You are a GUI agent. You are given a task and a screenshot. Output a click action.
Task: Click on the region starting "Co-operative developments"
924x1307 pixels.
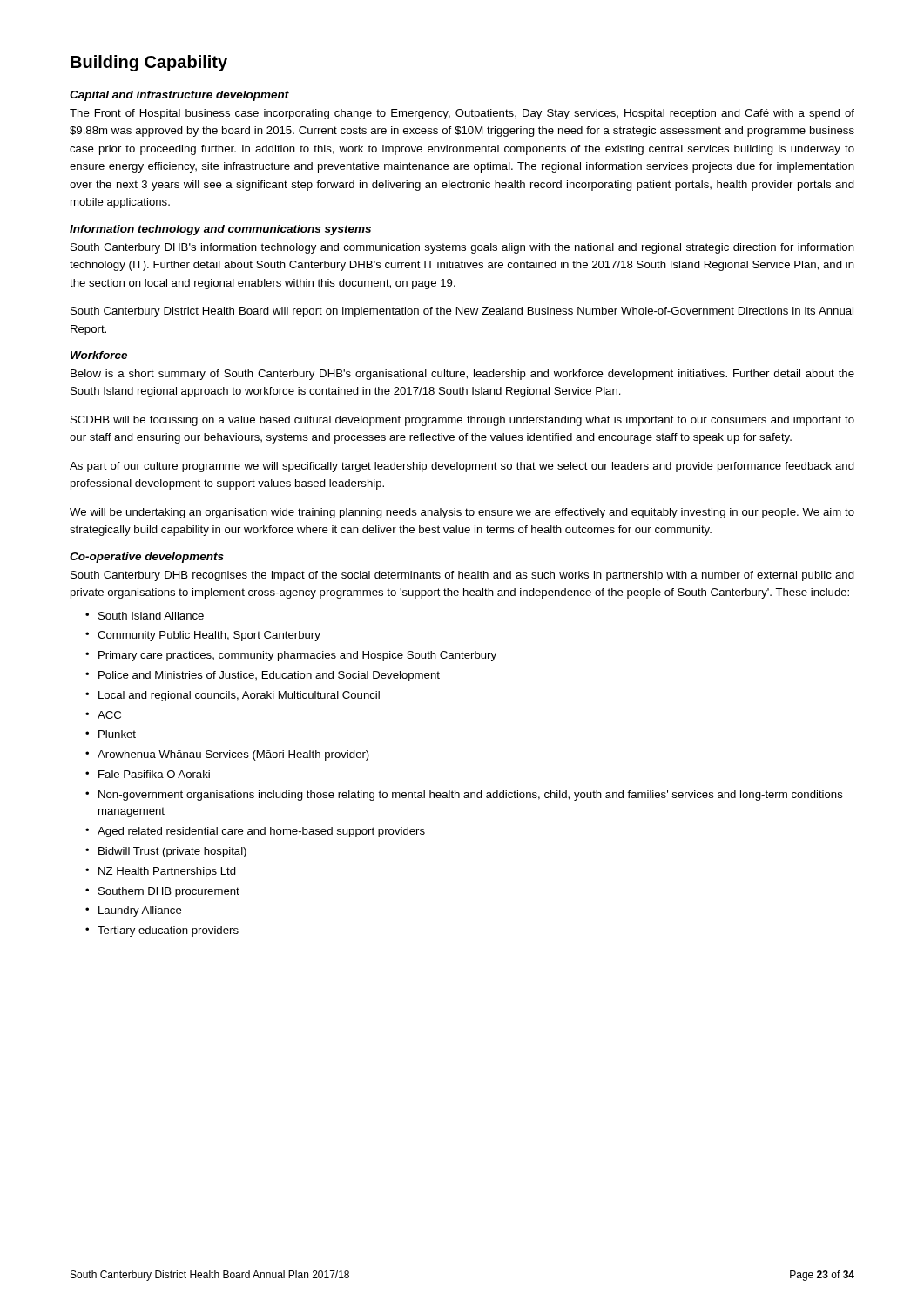click(x=147, y=558)
